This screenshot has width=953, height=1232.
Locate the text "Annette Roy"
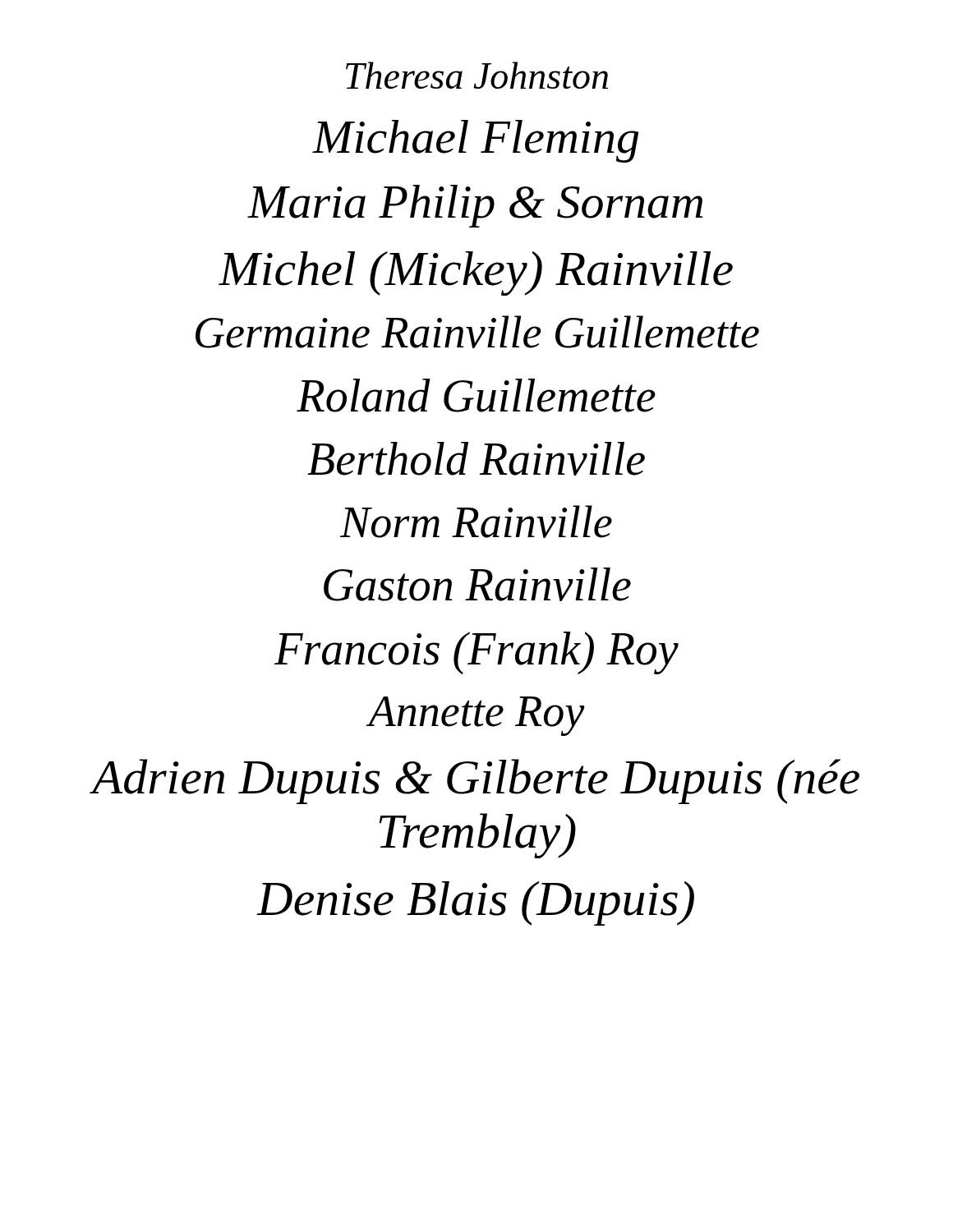tap(476, 712)
